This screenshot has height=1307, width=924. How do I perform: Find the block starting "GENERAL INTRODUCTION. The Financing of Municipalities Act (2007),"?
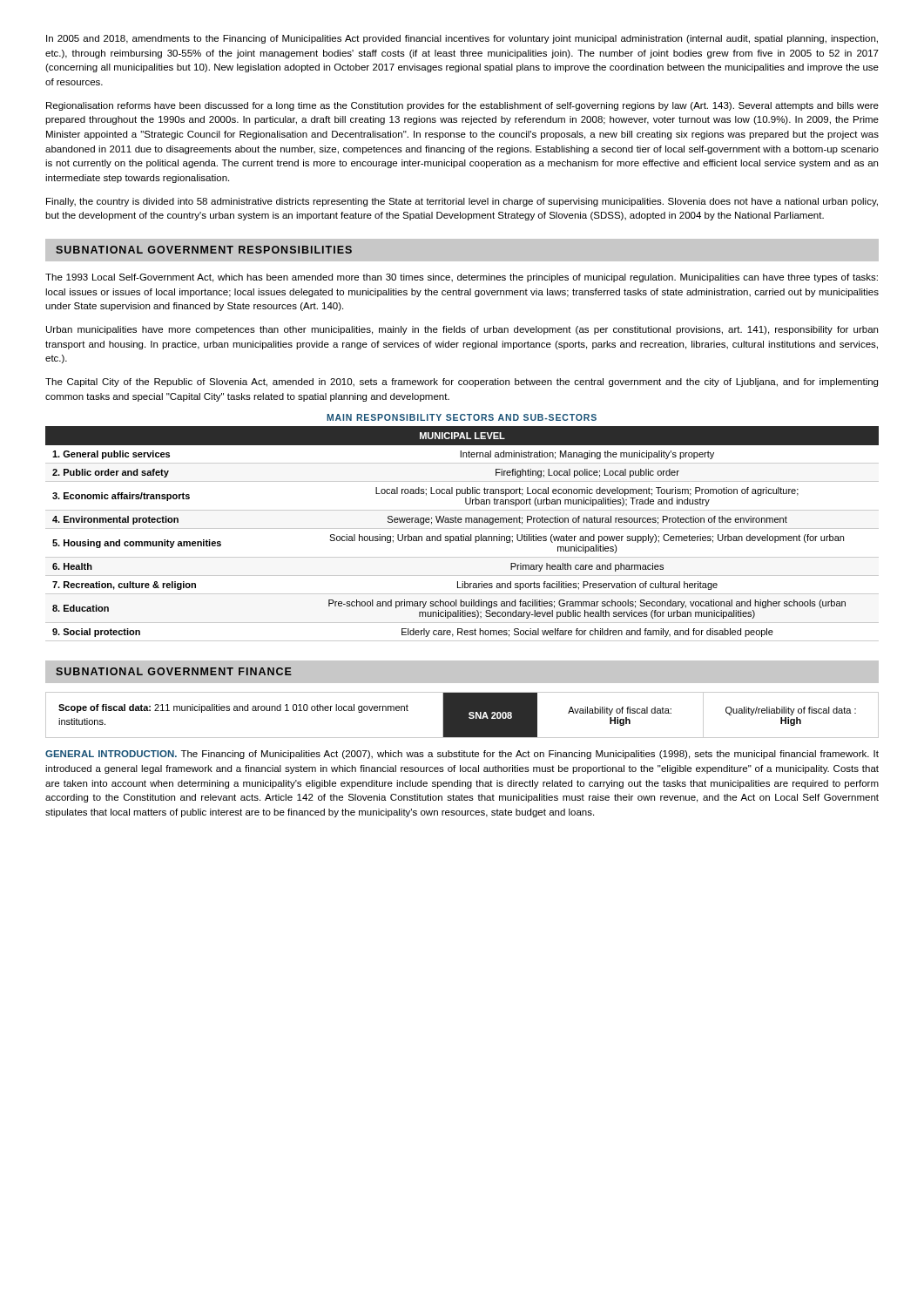pyautogui.click(x=462, y=783)
